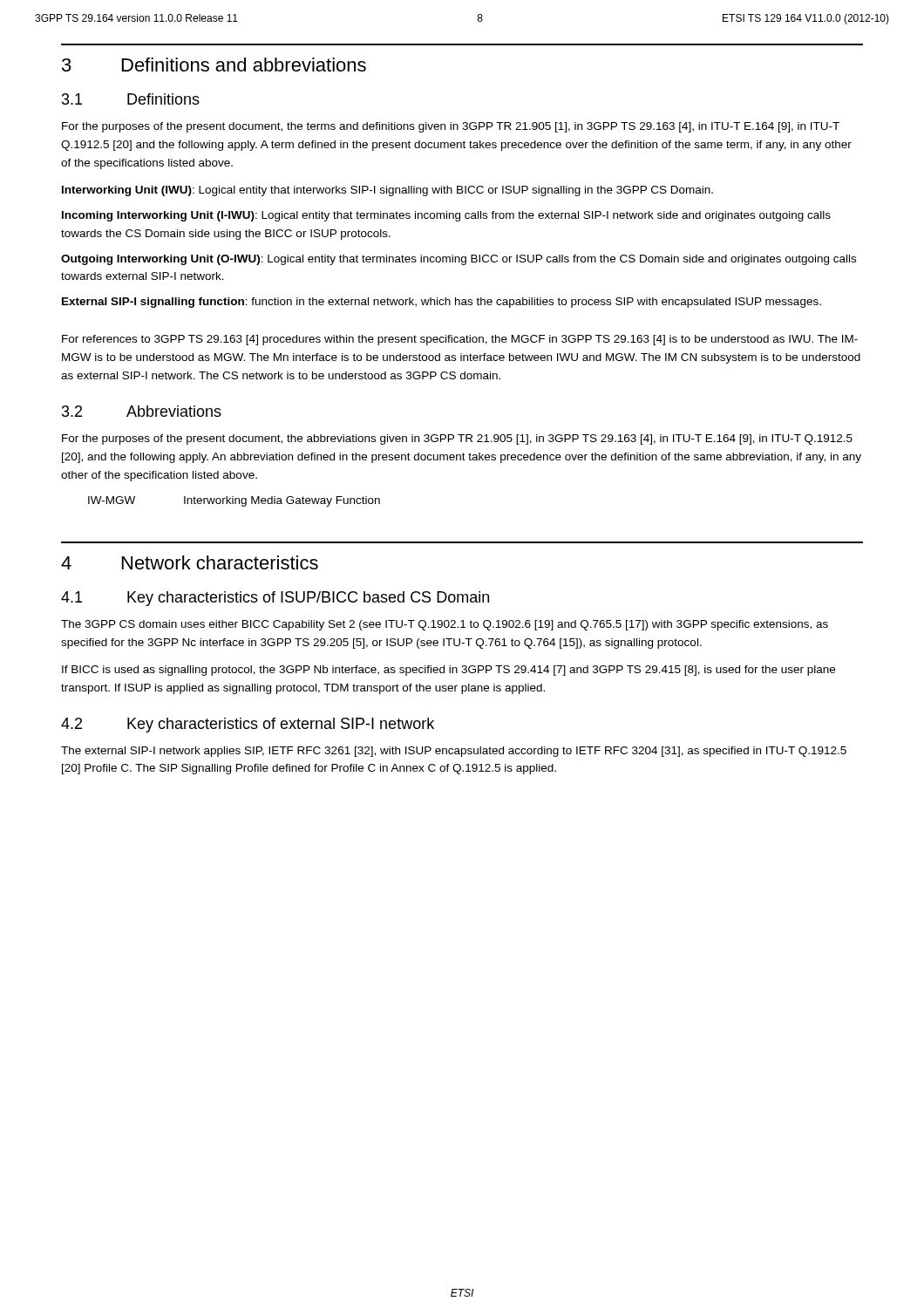
Task: Point to the passage starting "Incoming Interworking Unit"
Action: [x=446, y=224]
